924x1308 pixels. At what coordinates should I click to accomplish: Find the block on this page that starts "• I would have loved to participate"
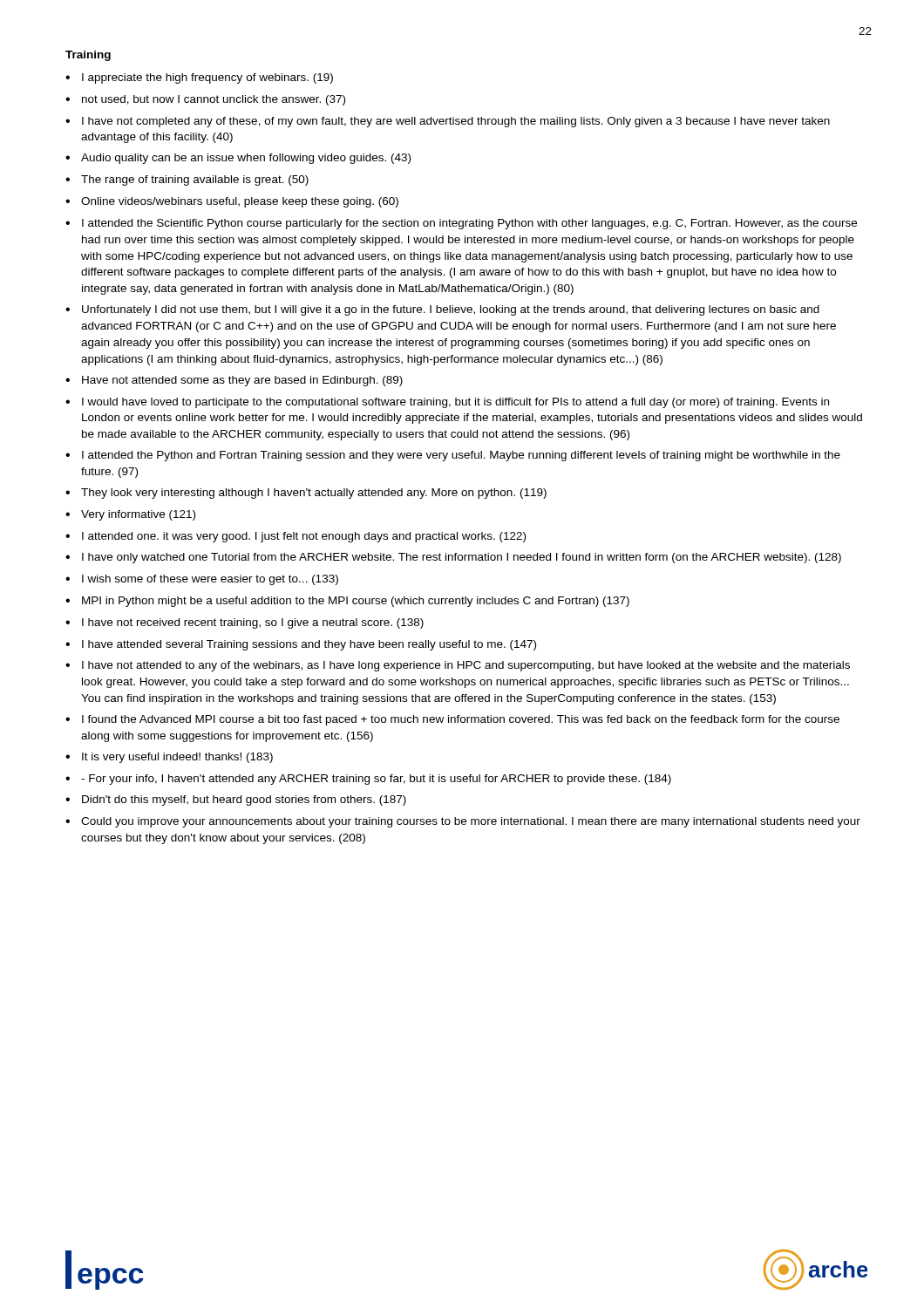tap(466, 418)
